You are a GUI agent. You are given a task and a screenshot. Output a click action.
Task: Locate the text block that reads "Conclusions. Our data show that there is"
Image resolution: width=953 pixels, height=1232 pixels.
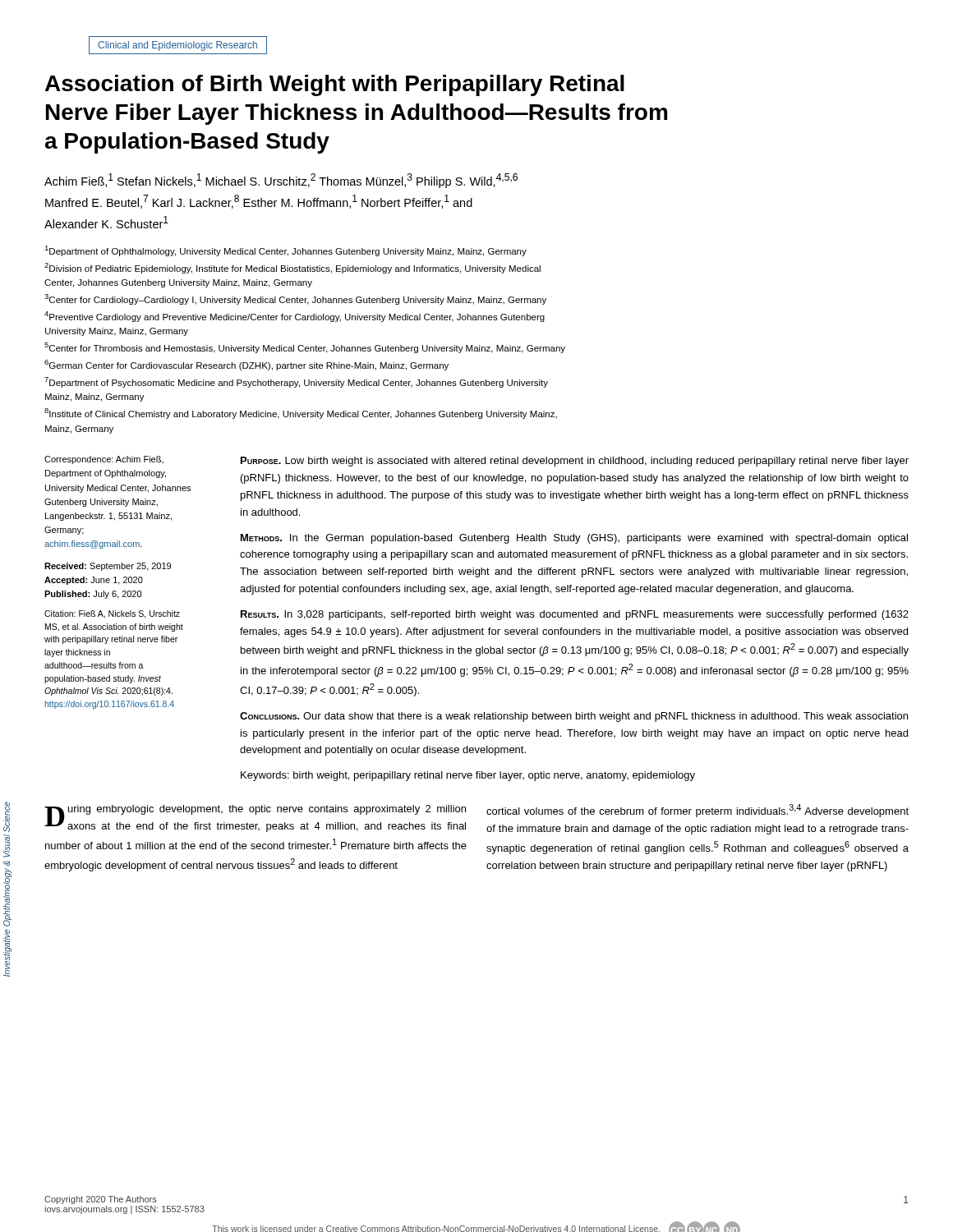574,733
